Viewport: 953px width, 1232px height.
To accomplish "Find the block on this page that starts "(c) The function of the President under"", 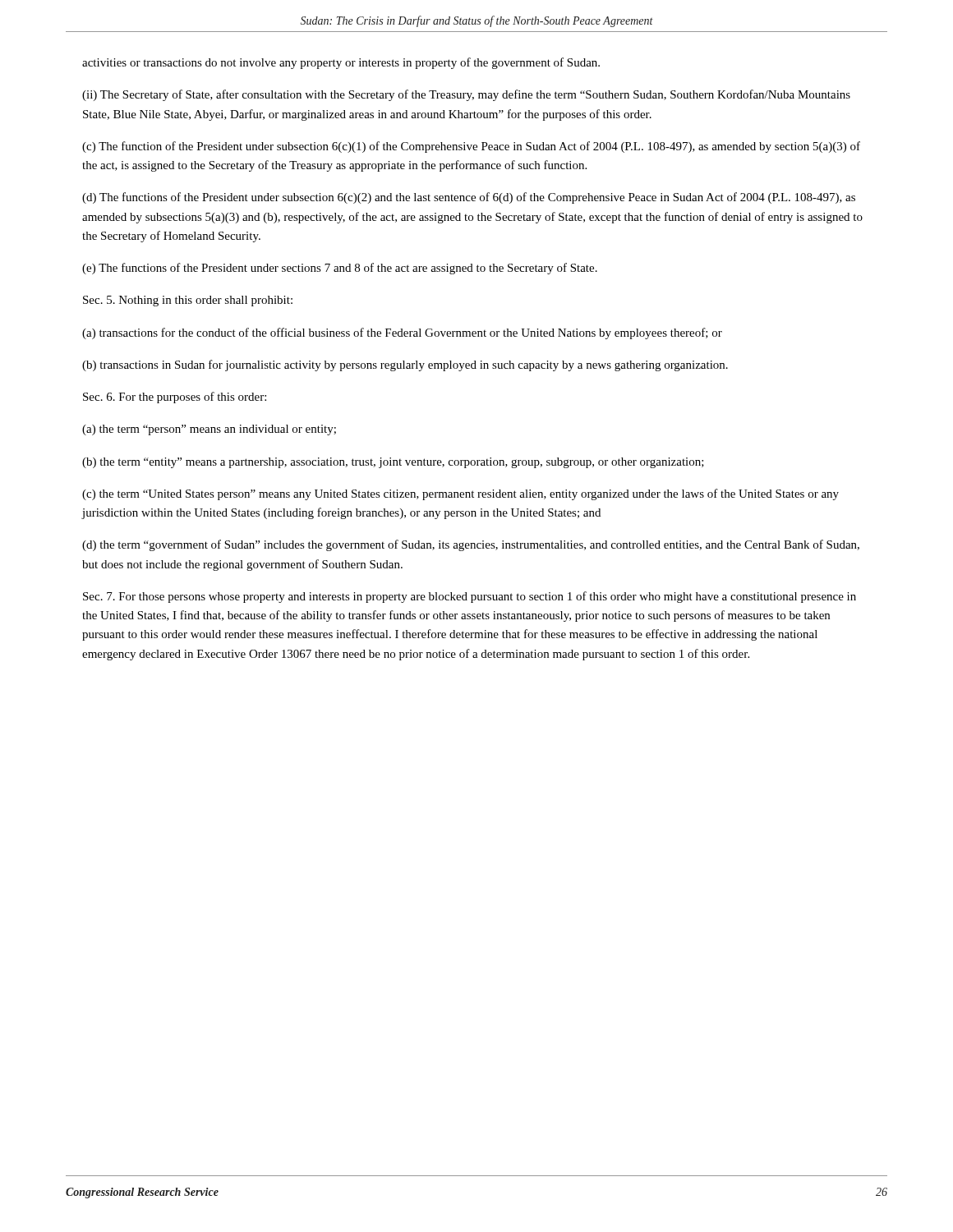I will click(471, 156).
